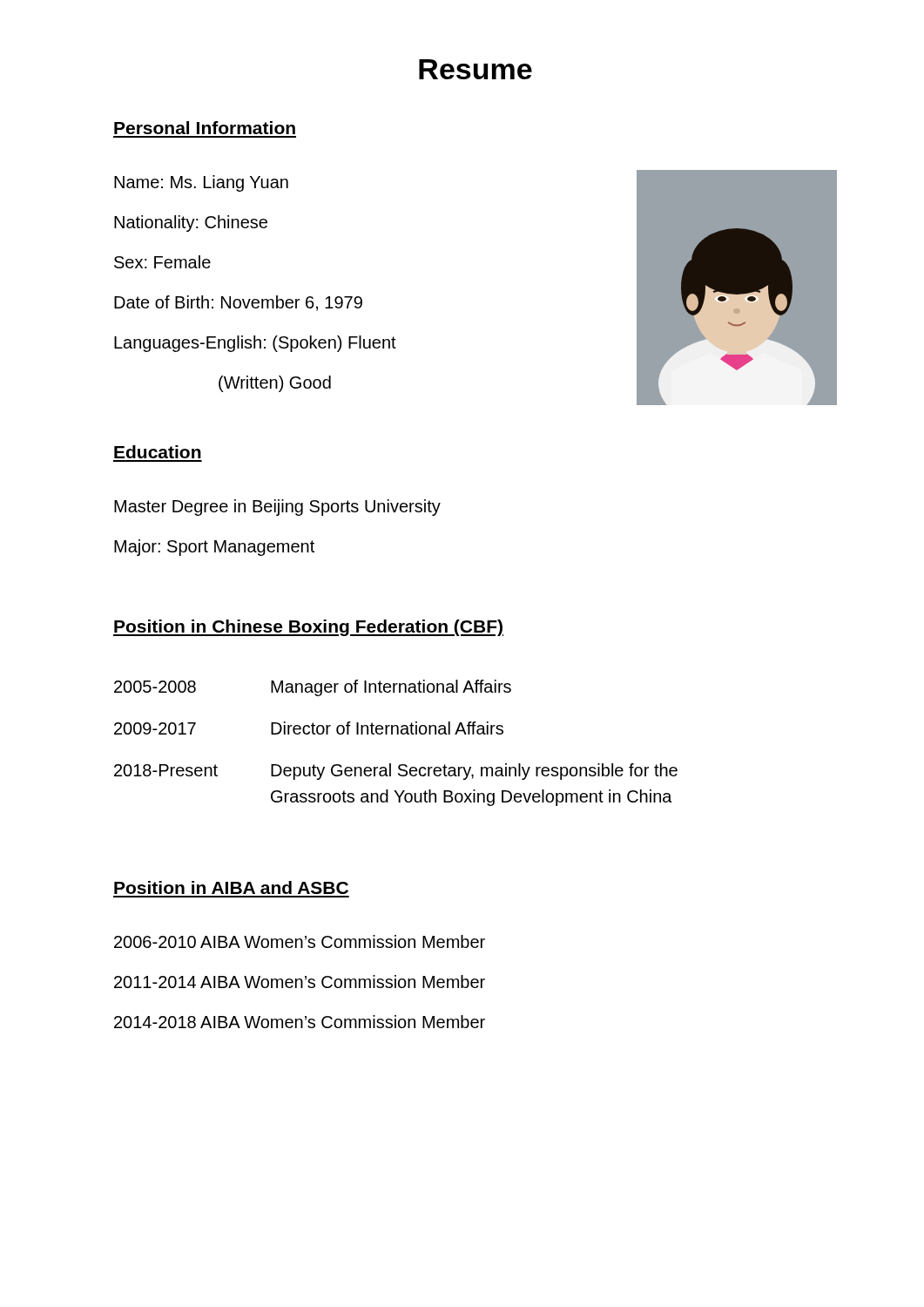Point to the passage starting "Languages-English: (Spoken) Fluent"
924x1307 pixels.
(362, 342)
